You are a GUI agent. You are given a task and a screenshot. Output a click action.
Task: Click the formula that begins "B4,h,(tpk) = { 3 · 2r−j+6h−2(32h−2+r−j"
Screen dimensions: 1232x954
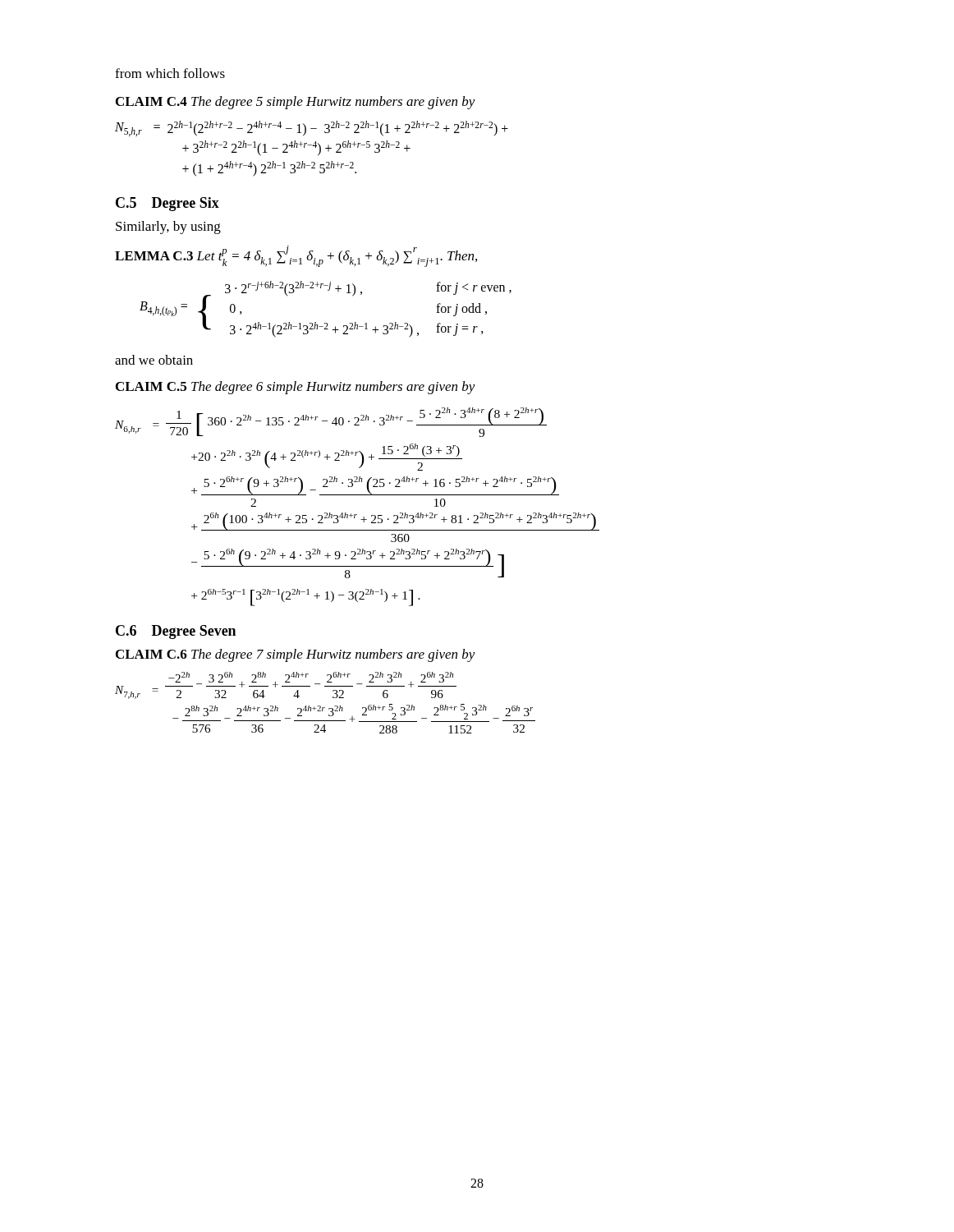[489, 309]
